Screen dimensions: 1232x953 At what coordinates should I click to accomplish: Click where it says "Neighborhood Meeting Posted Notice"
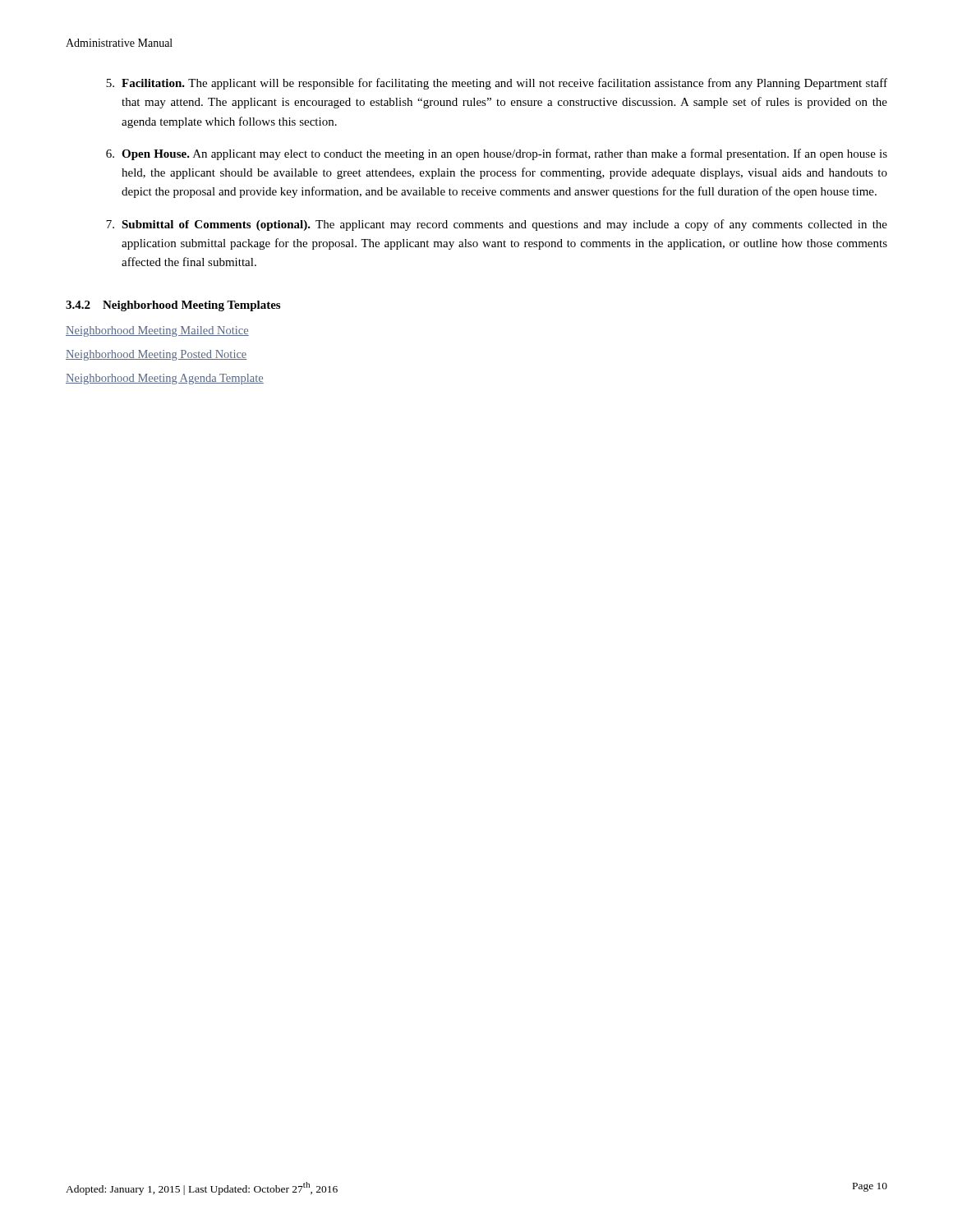tap(156, 355)
